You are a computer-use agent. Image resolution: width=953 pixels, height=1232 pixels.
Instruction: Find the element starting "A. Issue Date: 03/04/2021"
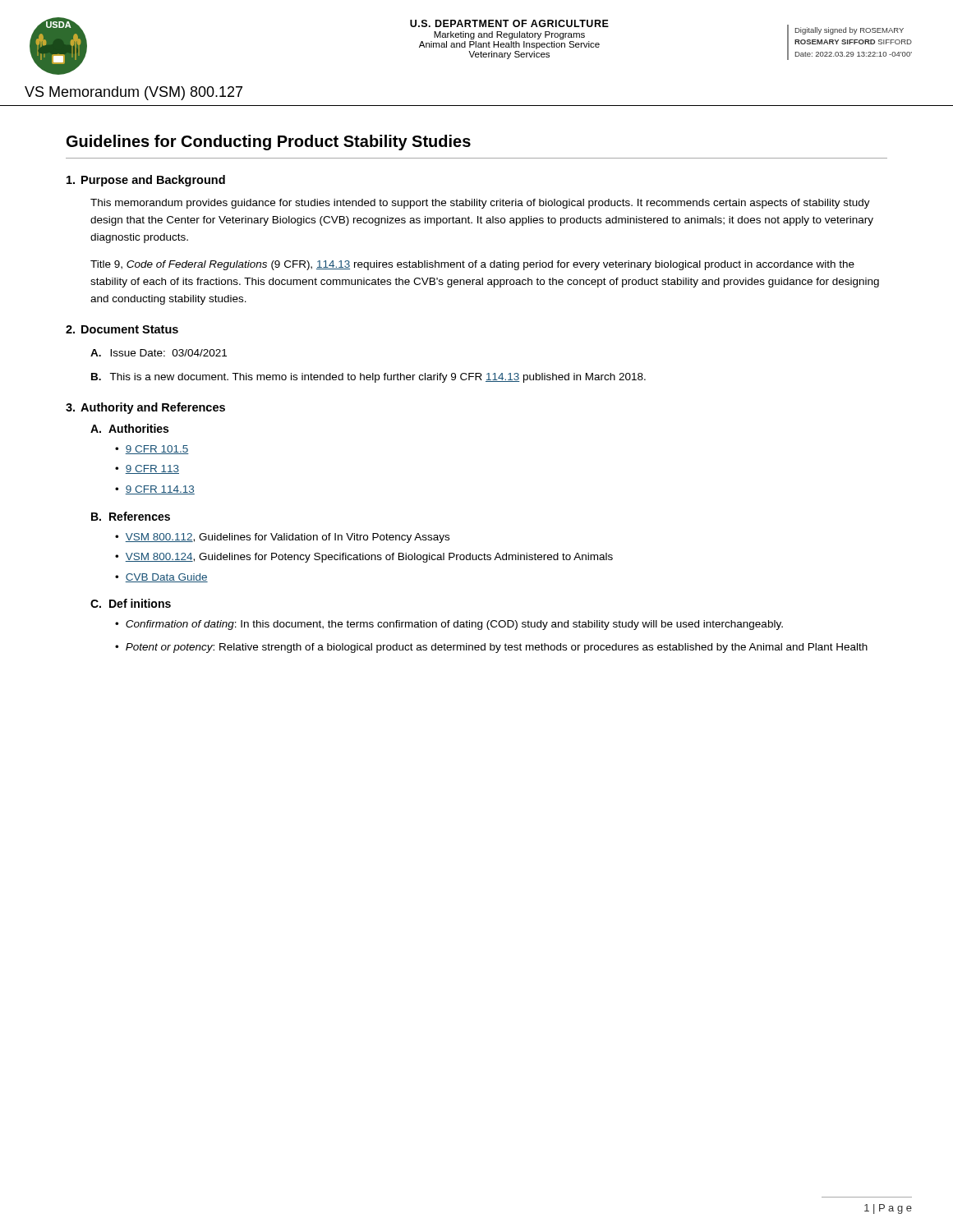click(159, 353)
